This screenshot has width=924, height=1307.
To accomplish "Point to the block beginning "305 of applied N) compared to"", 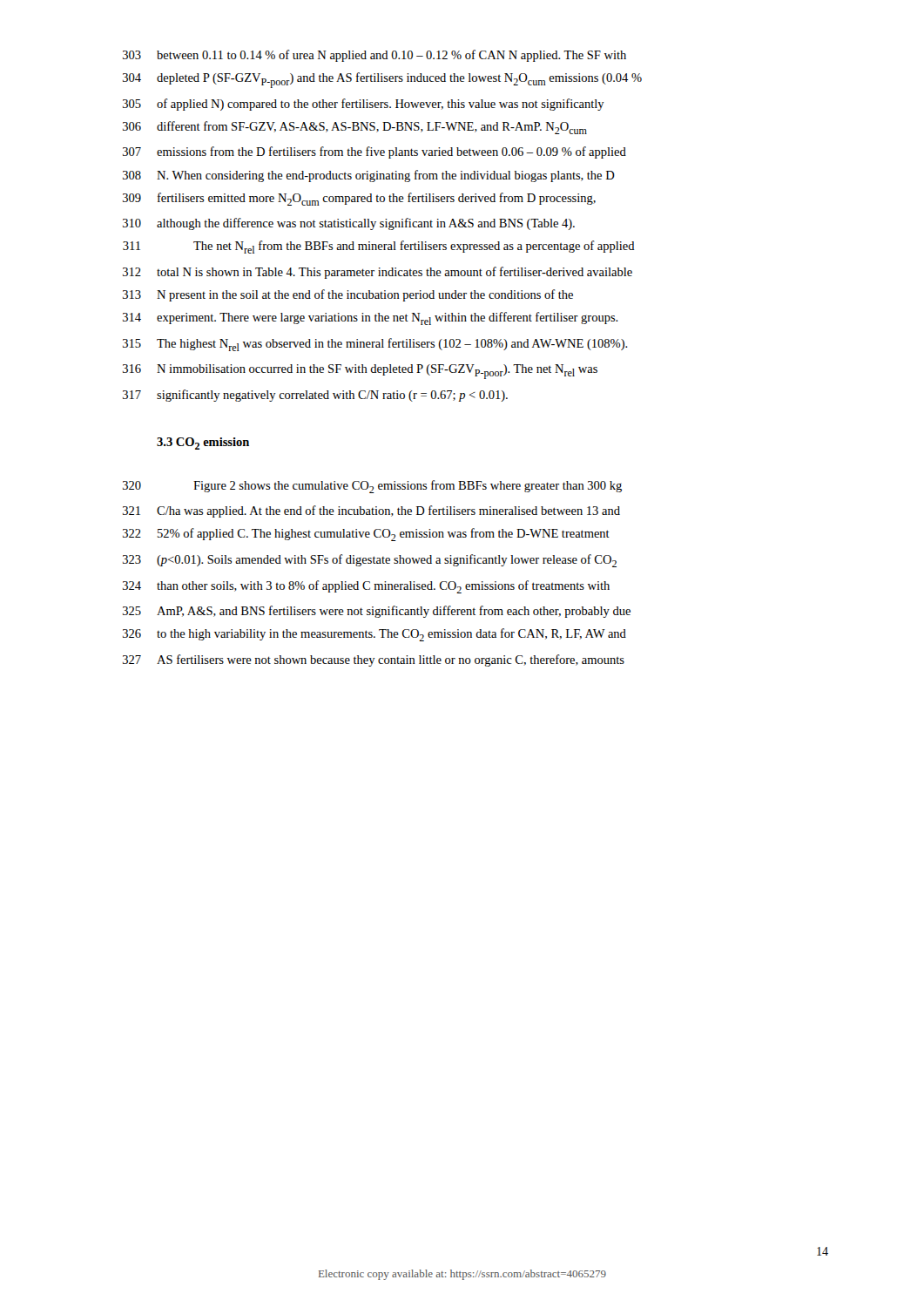I will click(462, 104).
